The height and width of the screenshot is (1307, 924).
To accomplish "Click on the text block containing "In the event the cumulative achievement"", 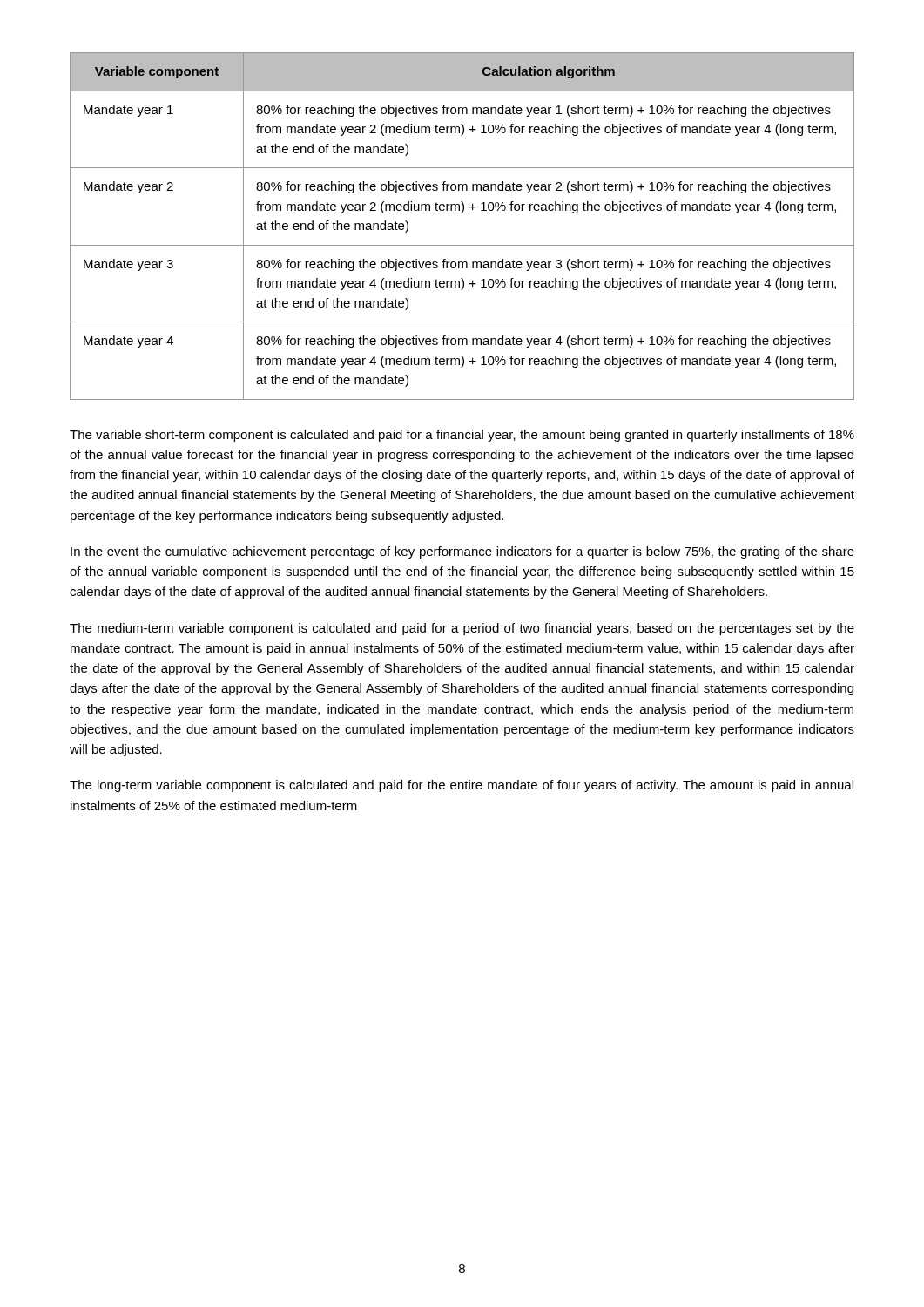I will tap(462, 571).
